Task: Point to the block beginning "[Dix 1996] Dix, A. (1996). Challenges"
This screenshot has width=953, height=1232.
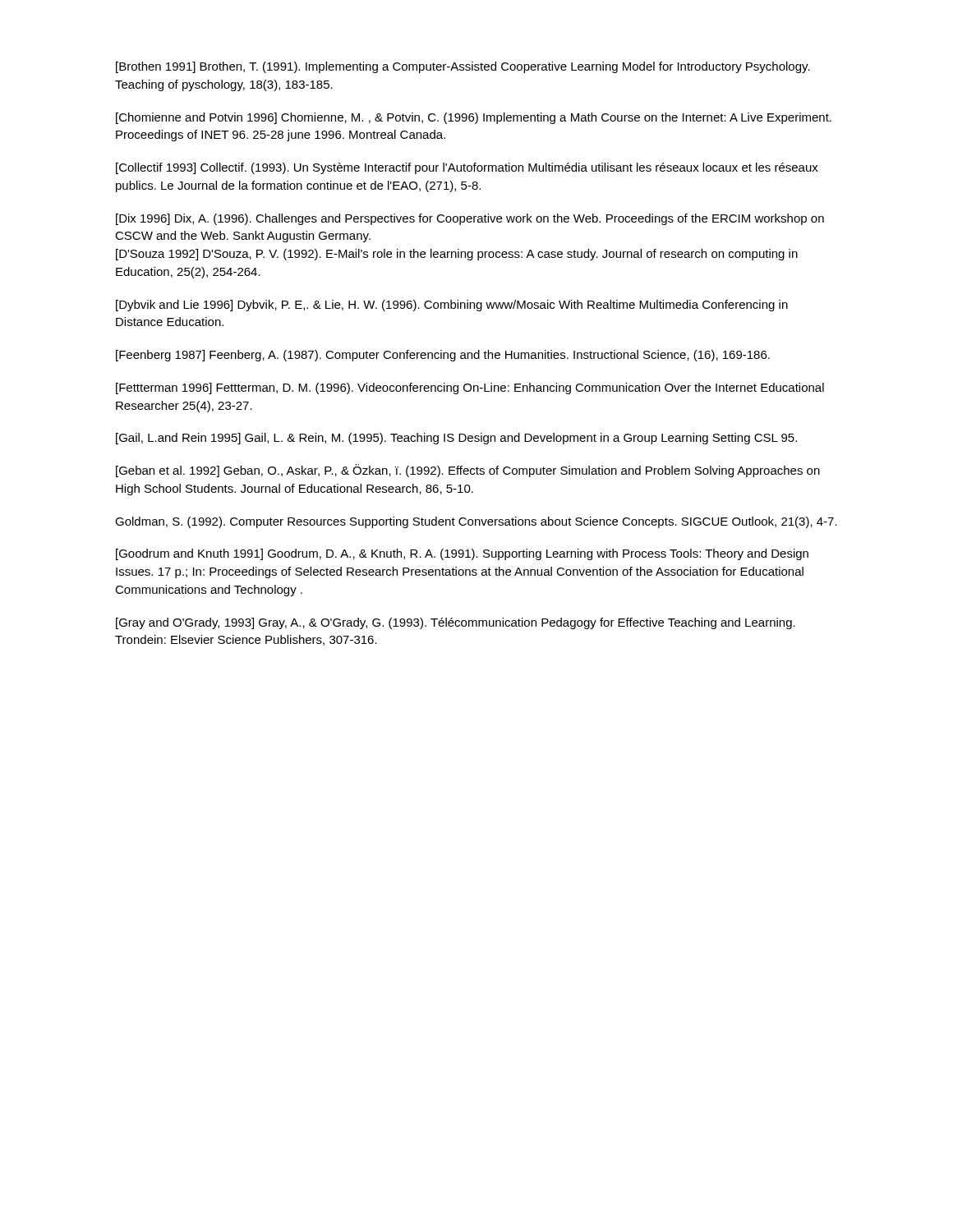Action: [470, 244]
